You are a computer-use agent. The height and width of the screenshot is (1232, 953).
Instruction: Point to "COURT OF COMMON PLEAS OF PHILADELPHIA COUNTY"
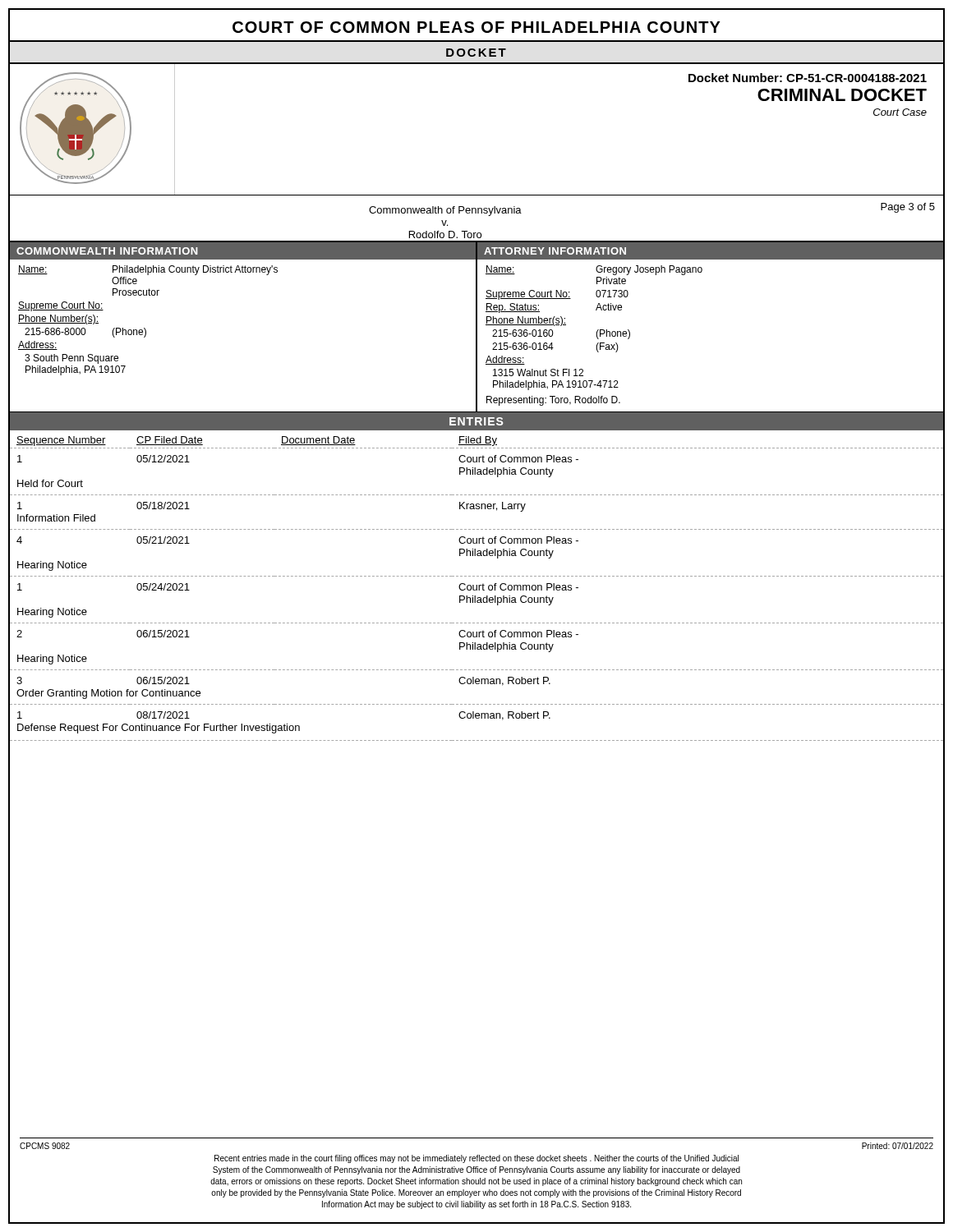point(476,28)
